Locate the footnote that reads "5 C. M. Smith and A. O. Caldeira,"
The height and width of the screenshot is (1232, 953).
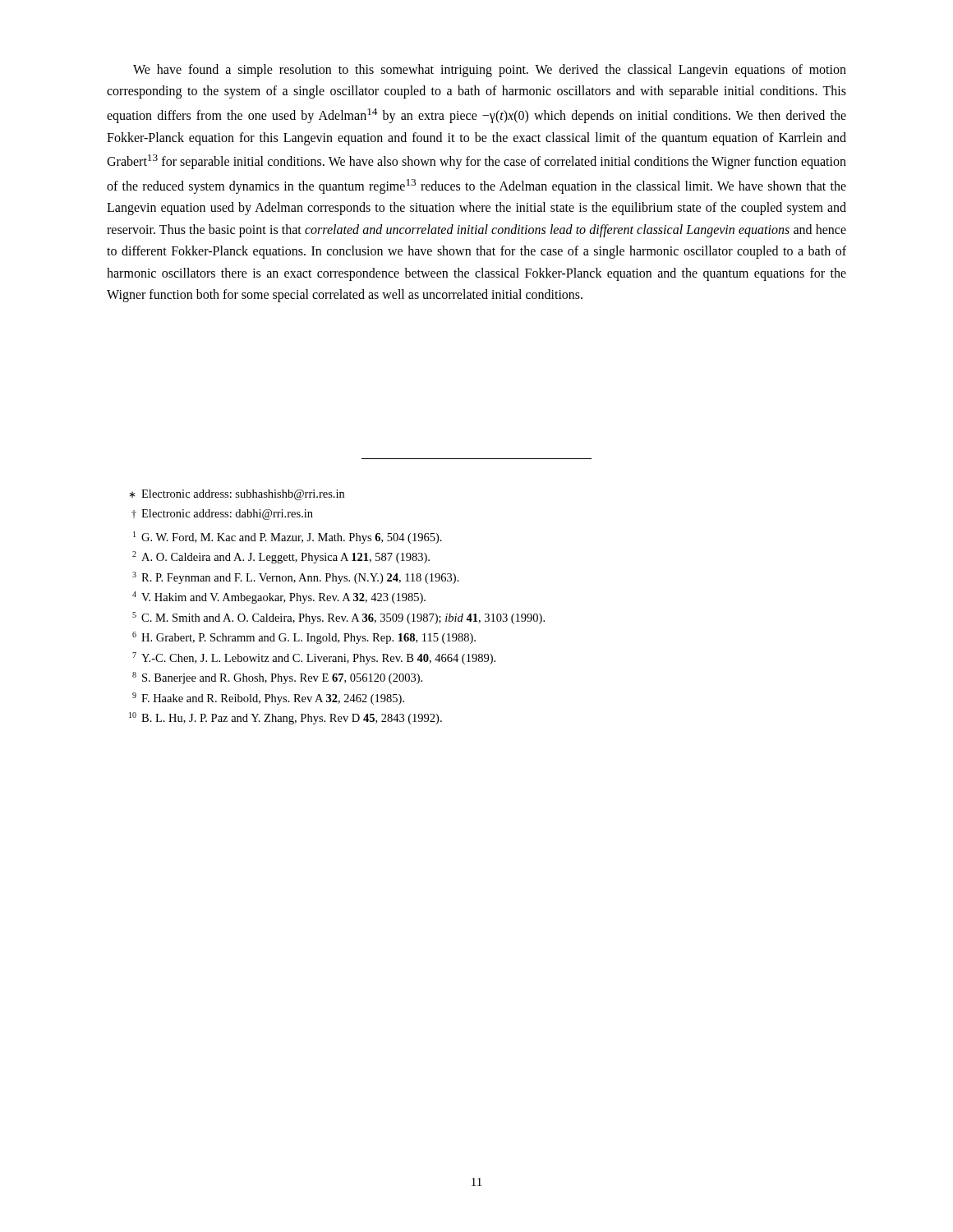(476, 618)
